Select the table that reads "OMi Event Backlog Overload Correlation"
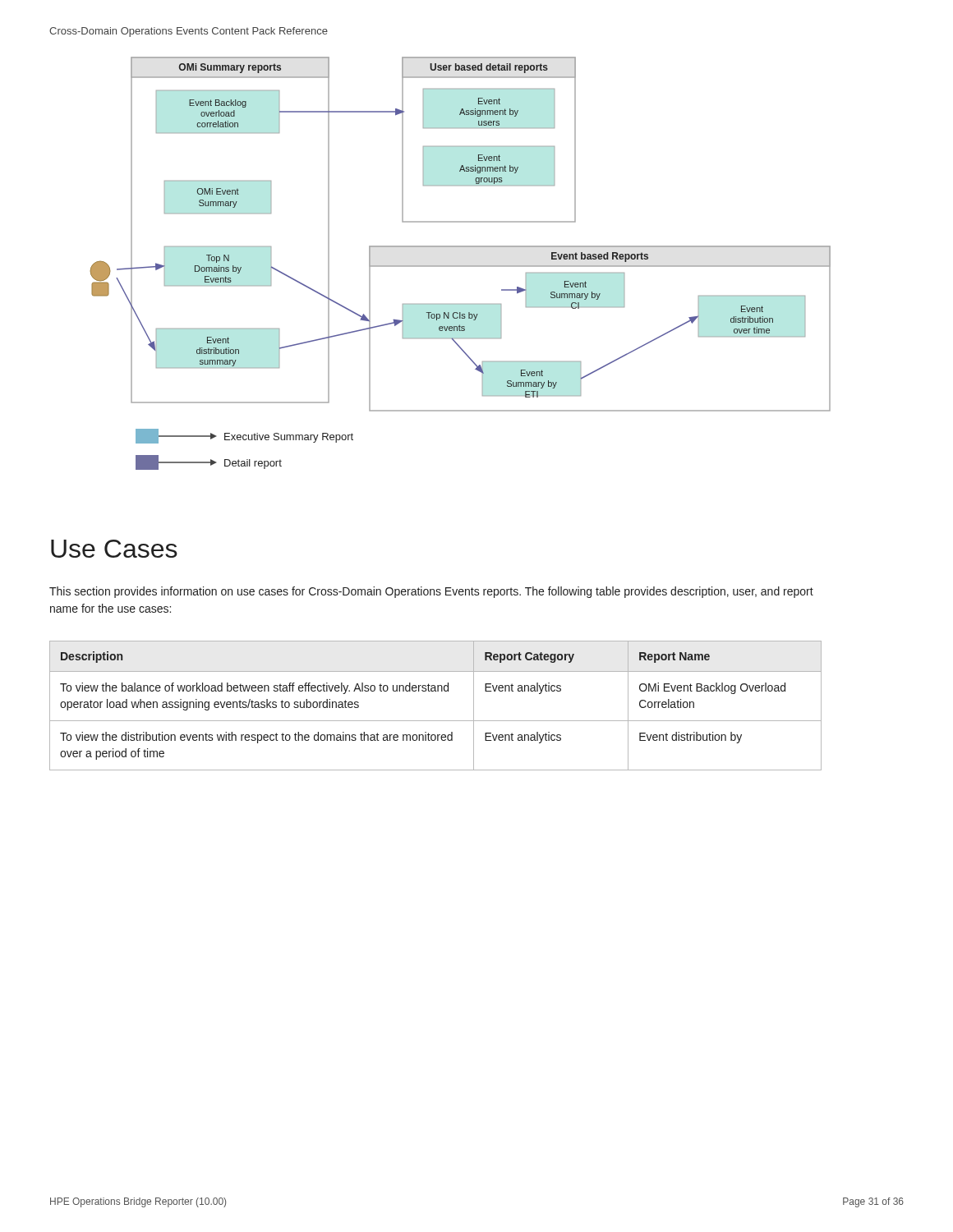The height and width of the screenshot is (1232, 953). [x=435, y=706]
